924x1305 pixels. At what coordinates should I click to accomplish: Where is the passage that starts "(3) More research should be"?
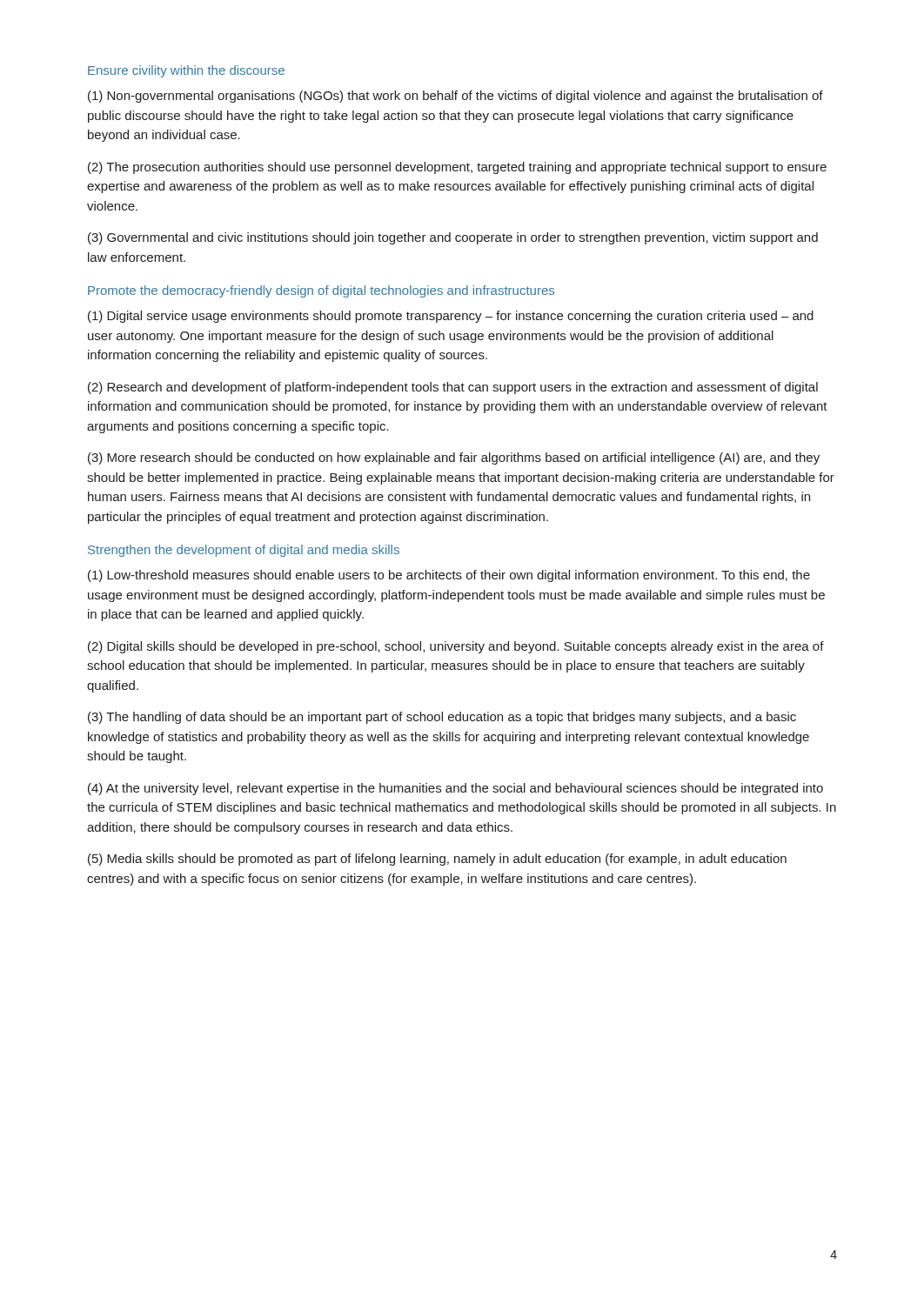(x=462, y=487)
